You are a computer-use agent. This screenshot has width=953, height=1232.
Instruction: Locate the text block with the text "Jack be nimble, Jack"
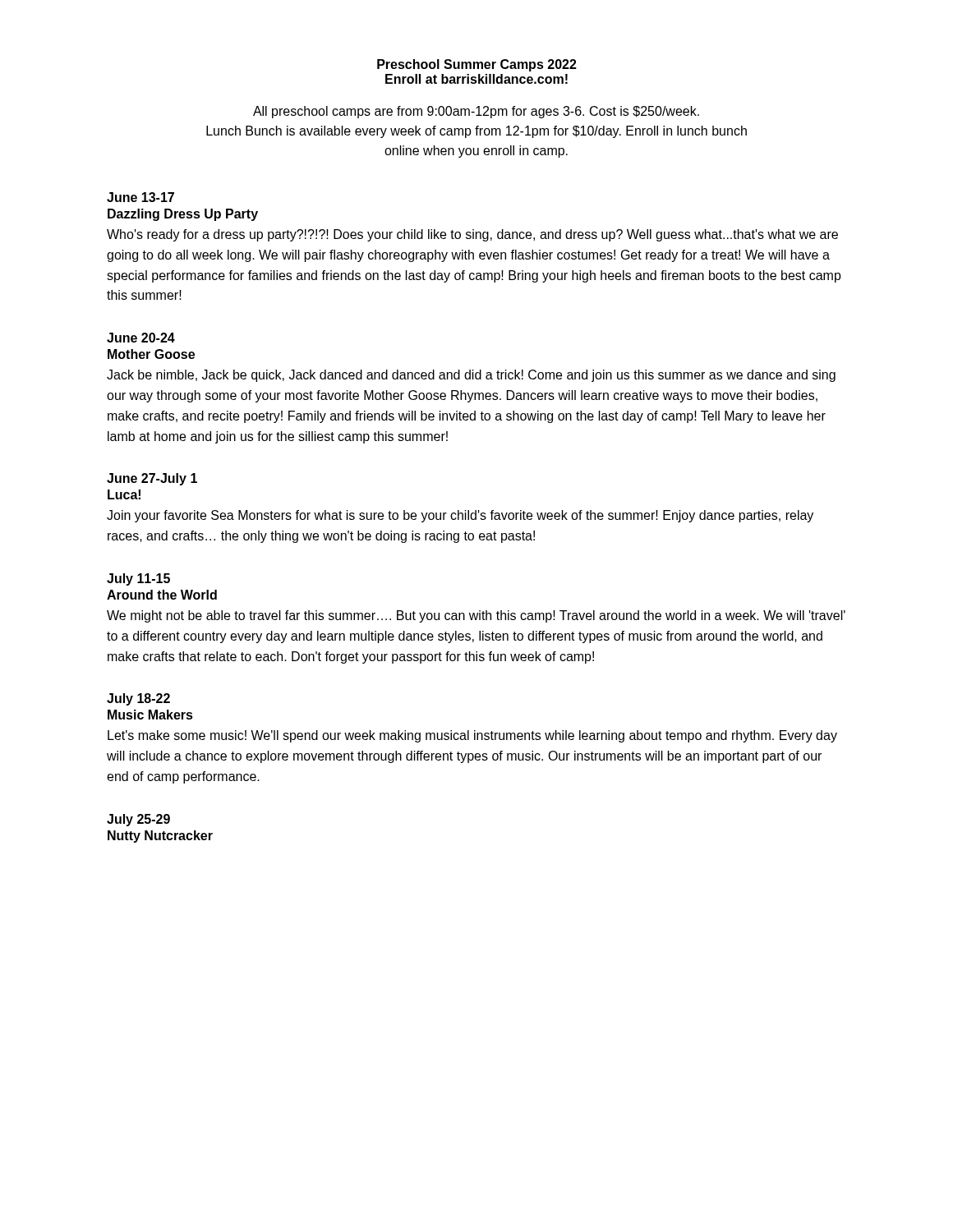click(x=471, y=406)
